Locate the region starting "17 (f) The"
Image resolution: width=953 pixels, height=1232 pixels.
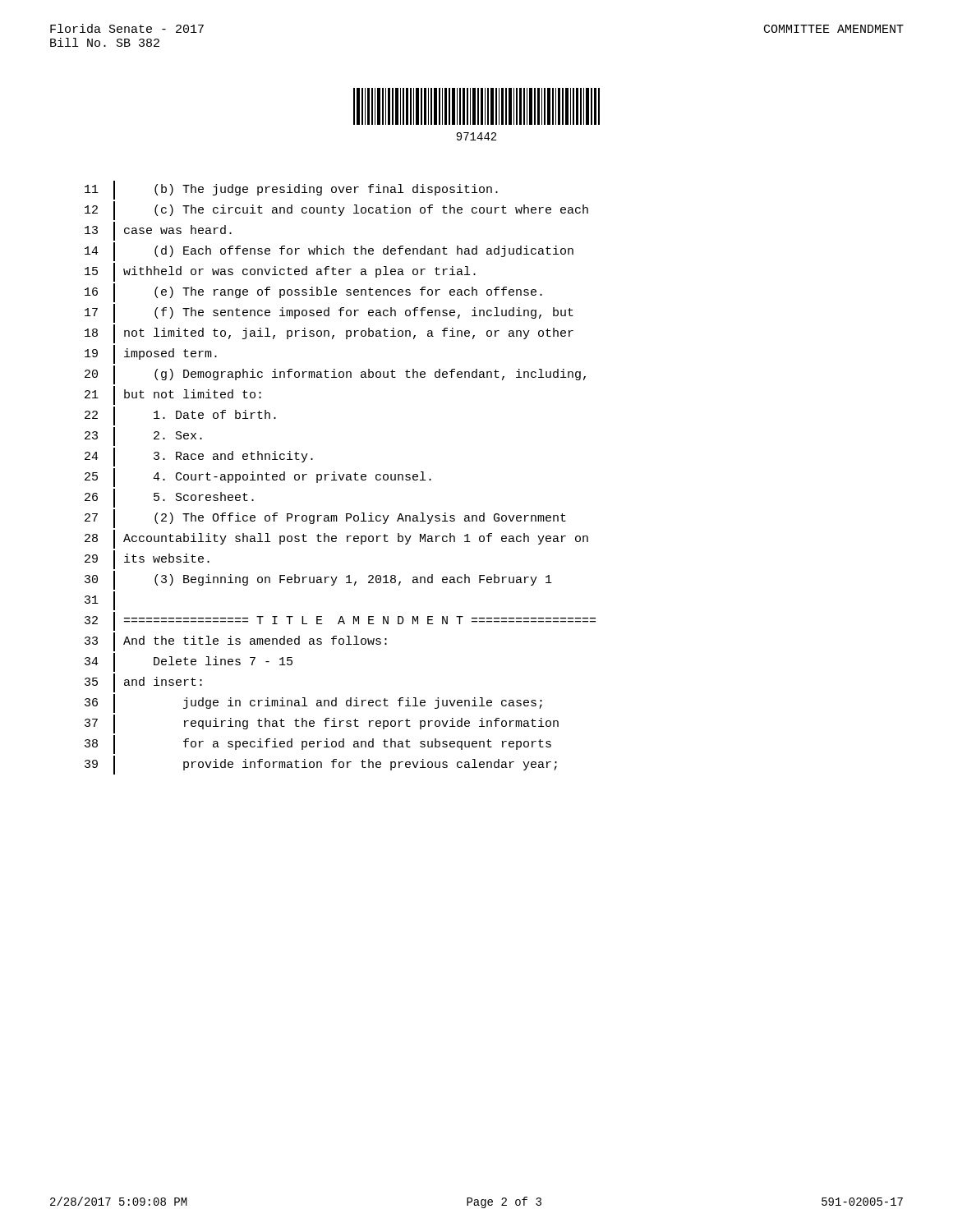(476, 313)
